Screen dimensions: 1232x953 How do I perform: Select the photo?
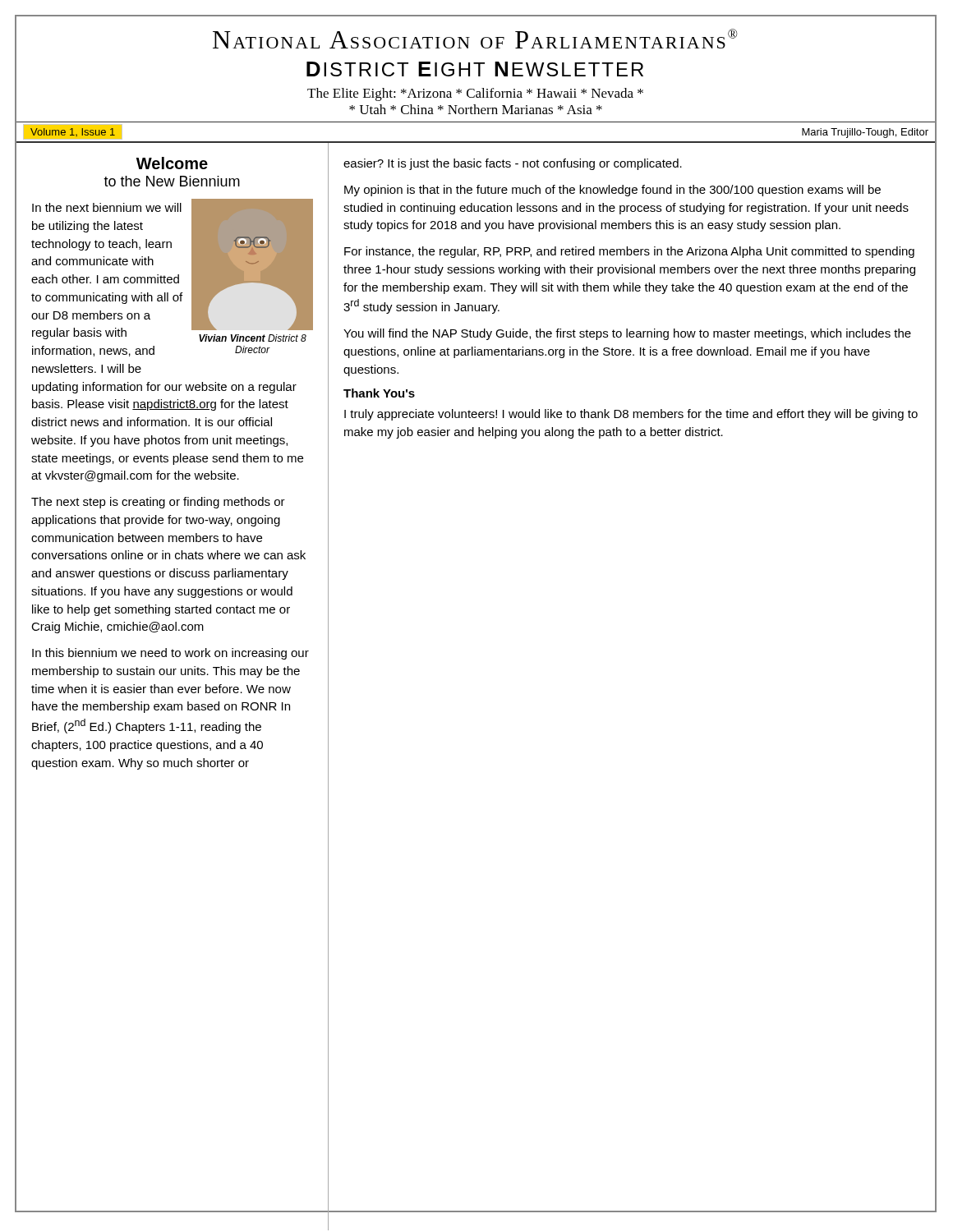click(x=252, y=264)
